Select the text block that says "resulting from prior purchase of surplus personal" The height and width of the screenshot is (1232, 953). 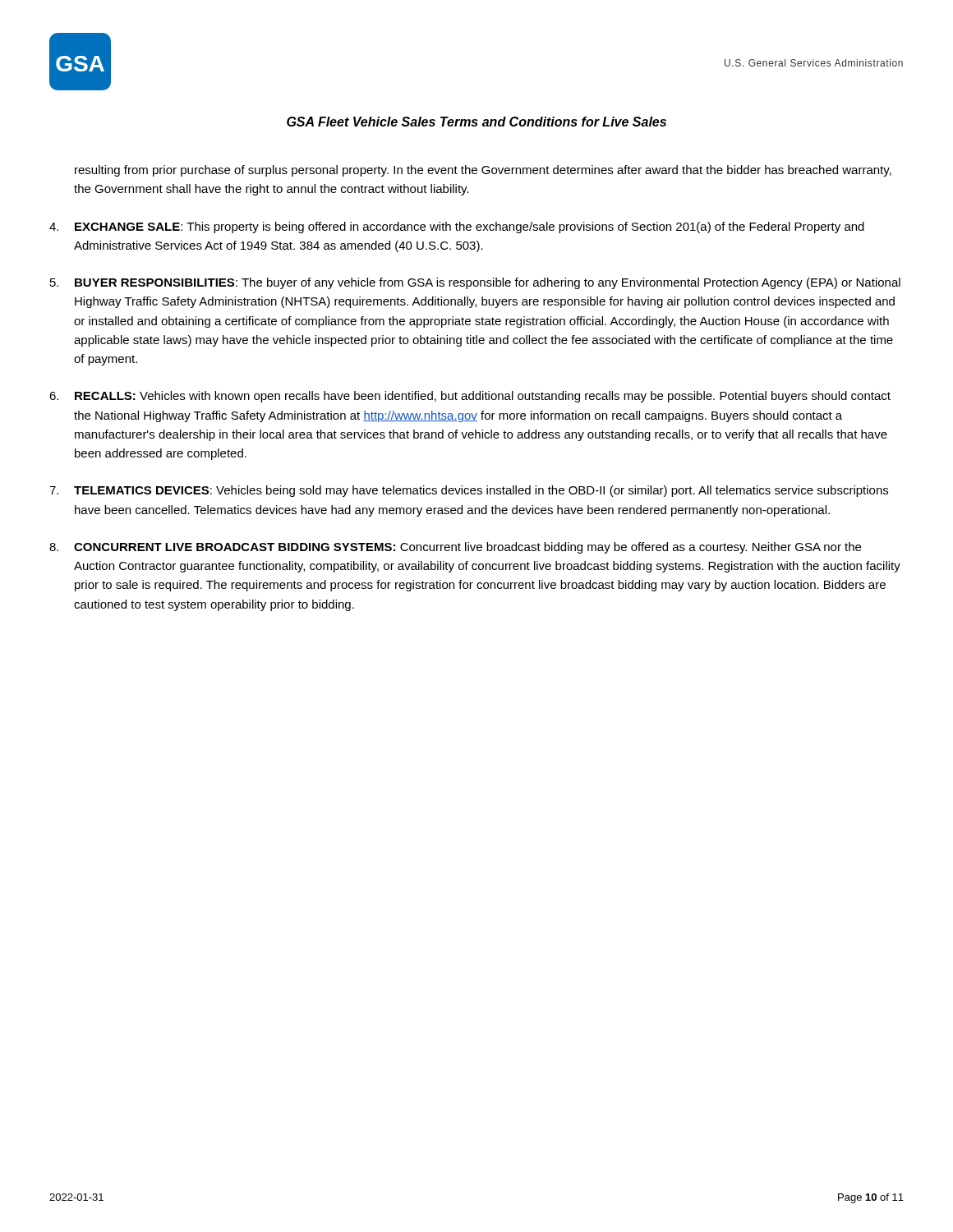point(483,179)
